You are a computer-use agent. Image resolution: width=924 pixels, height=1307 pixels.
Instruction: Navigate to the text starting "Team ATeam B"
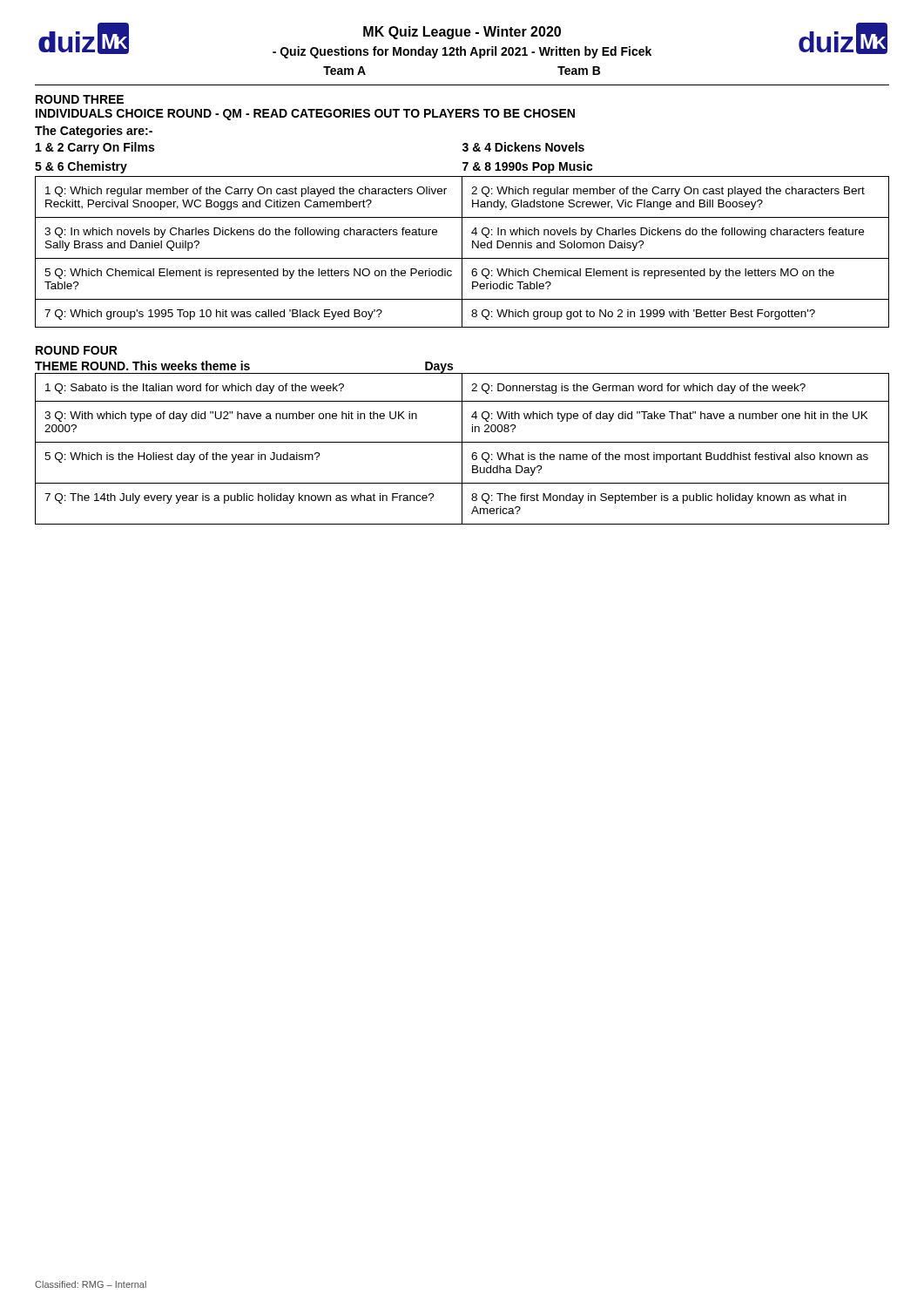click(345, 70)
